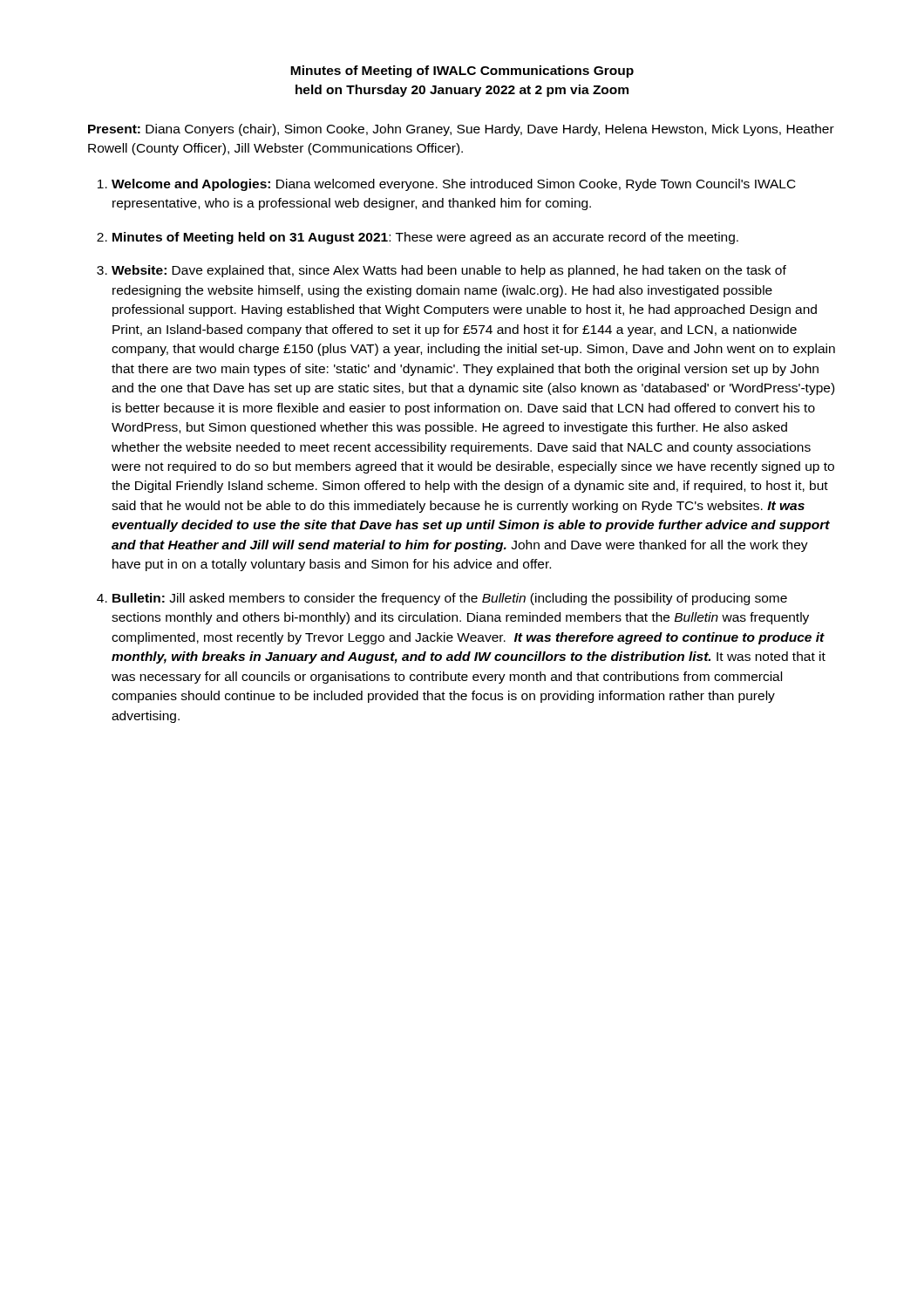Viewport: 924px width, 1308px height.
Task: Point to the title beginning "Minutes of Meeting of IWALC Communications Groupheld on"
Action: (x=462, y=80)
